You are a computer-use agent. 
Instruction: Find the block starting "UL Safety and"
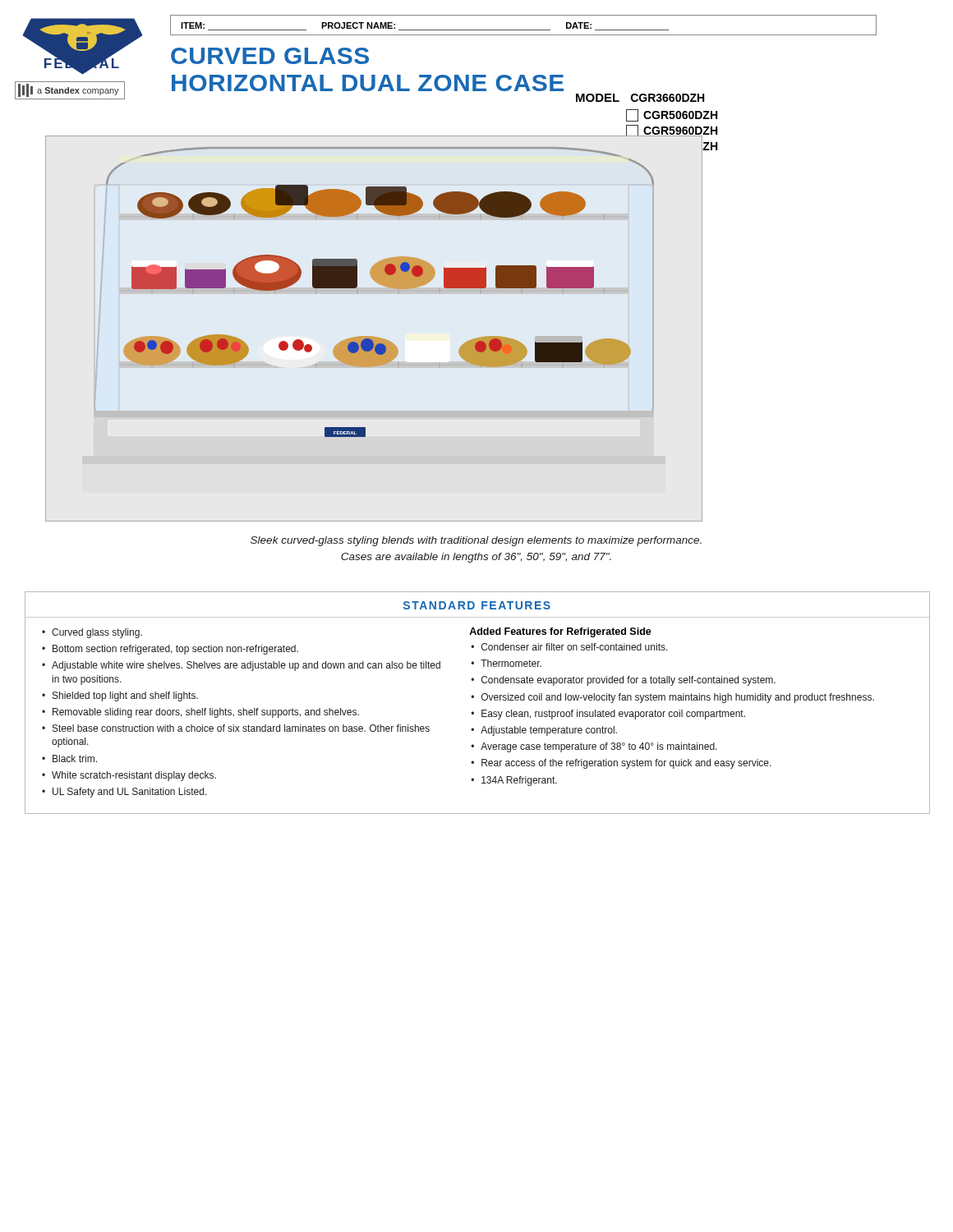tap(129, 792)
